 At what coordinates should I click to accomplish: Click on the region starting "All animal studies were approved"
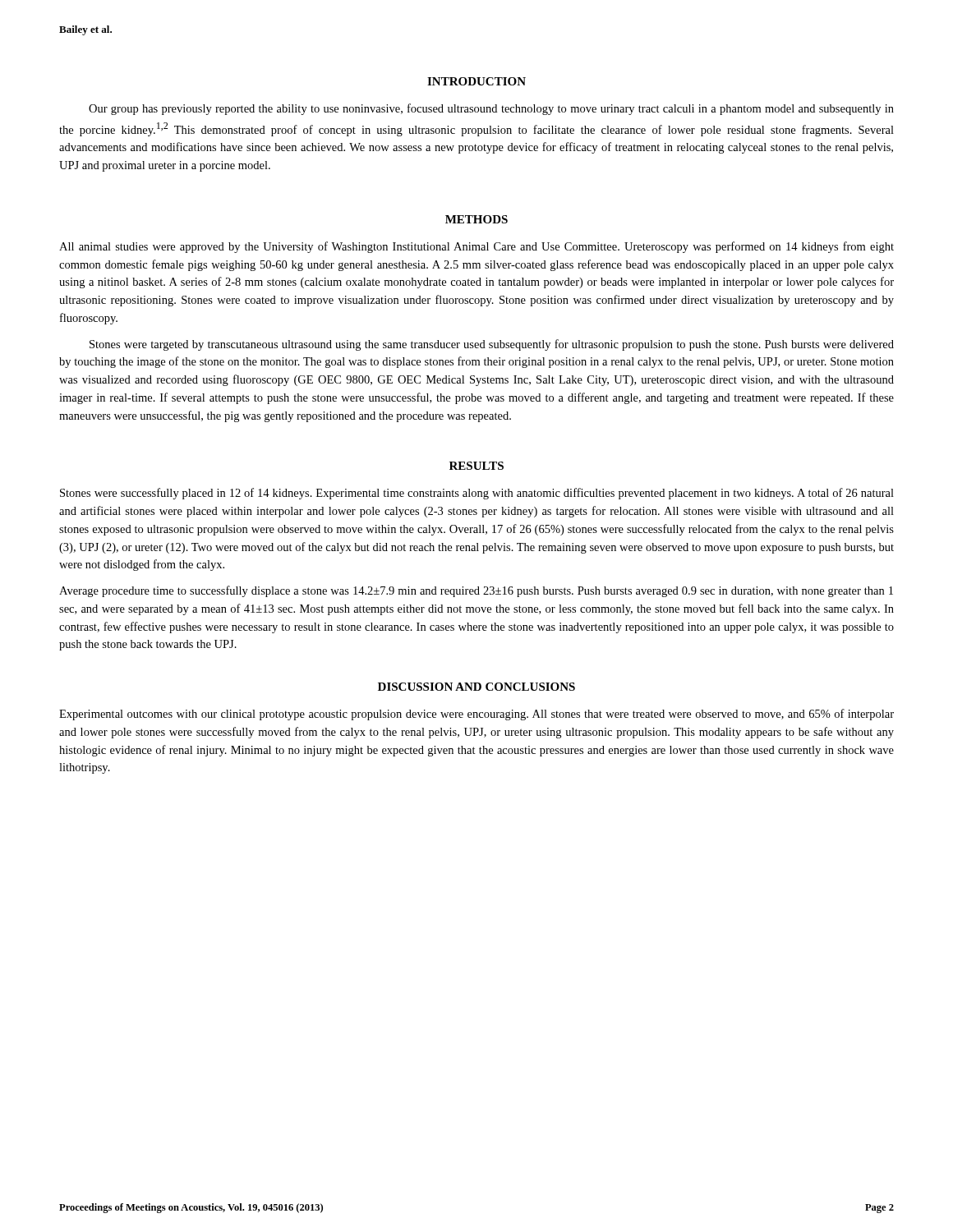point(476,282)
